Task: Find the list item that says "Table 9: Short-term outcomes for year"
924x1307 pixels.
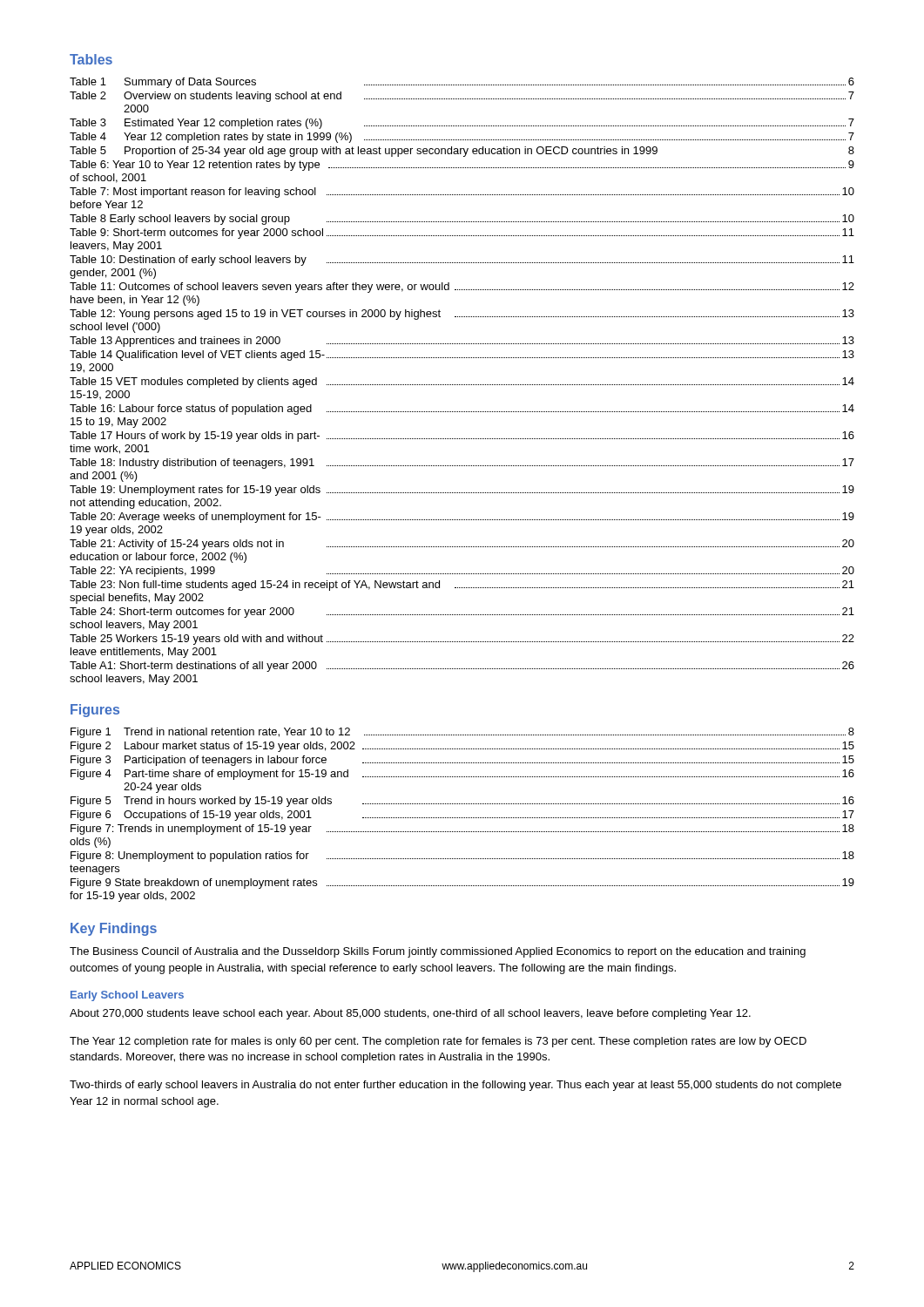Action: (462, 239)
